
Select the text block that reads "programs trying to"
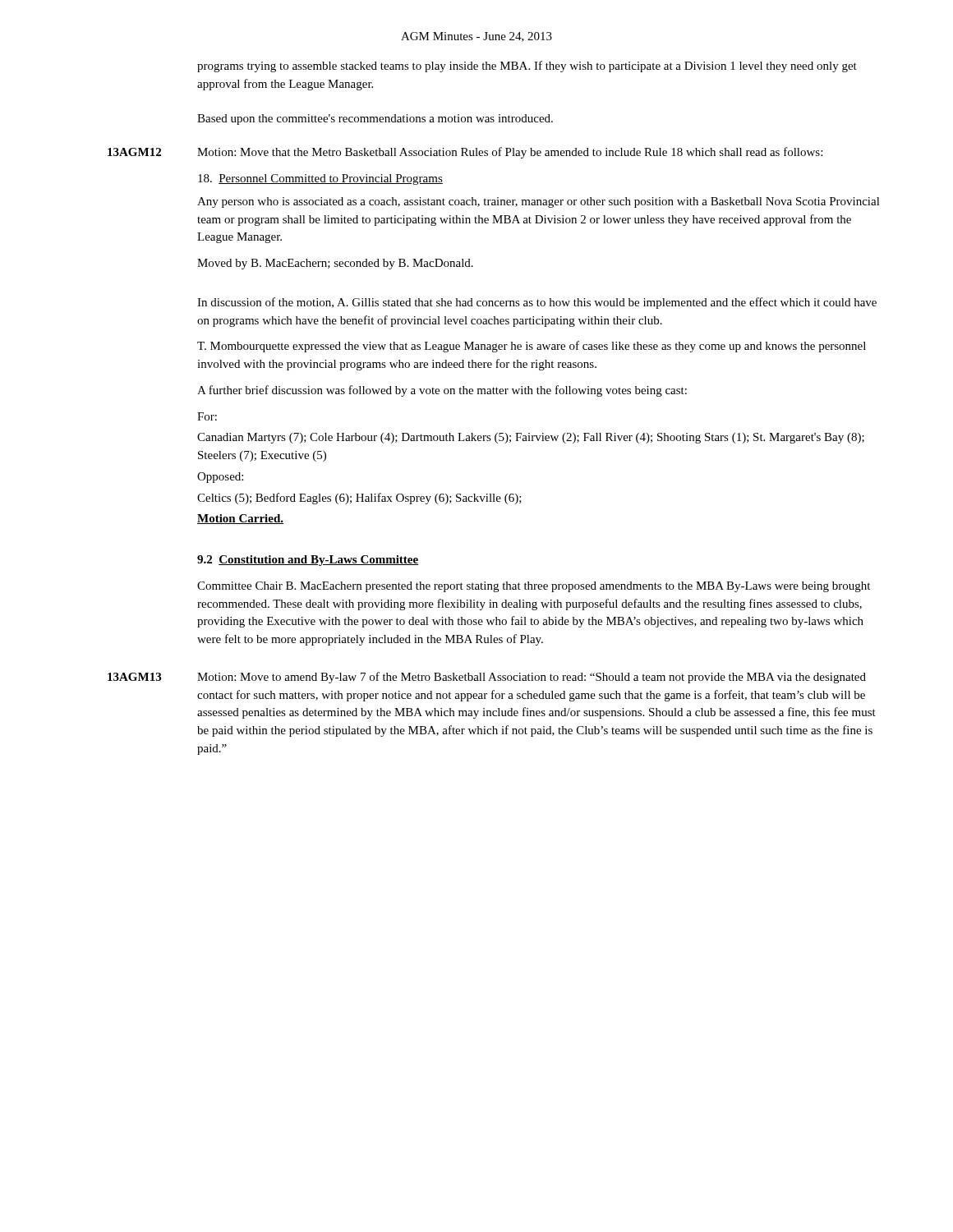click(x=527, y=75)
